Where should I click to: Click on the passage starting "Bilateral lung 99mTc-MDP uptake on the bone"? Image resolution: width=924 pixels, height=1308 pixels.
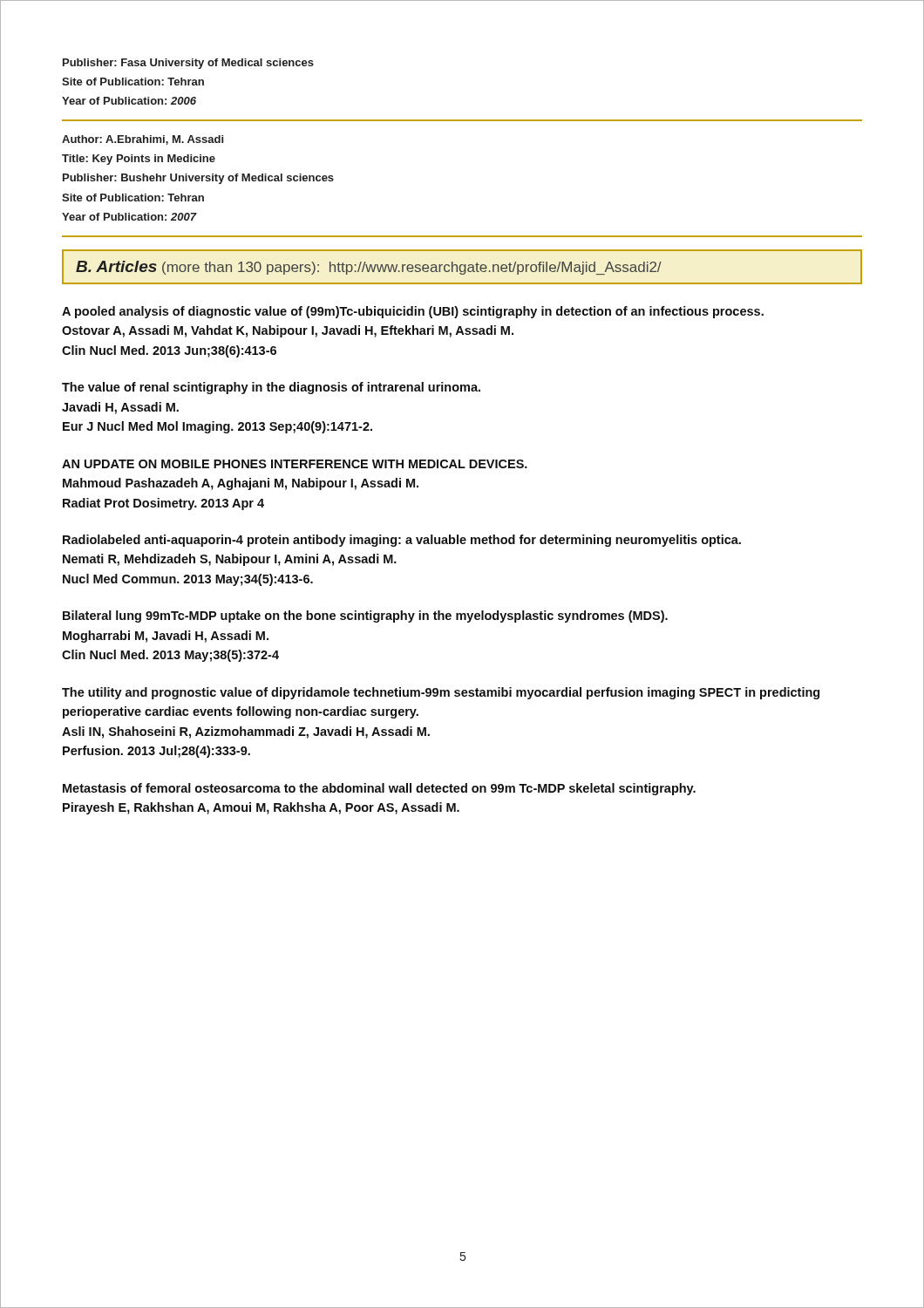(x=365, y=617)
